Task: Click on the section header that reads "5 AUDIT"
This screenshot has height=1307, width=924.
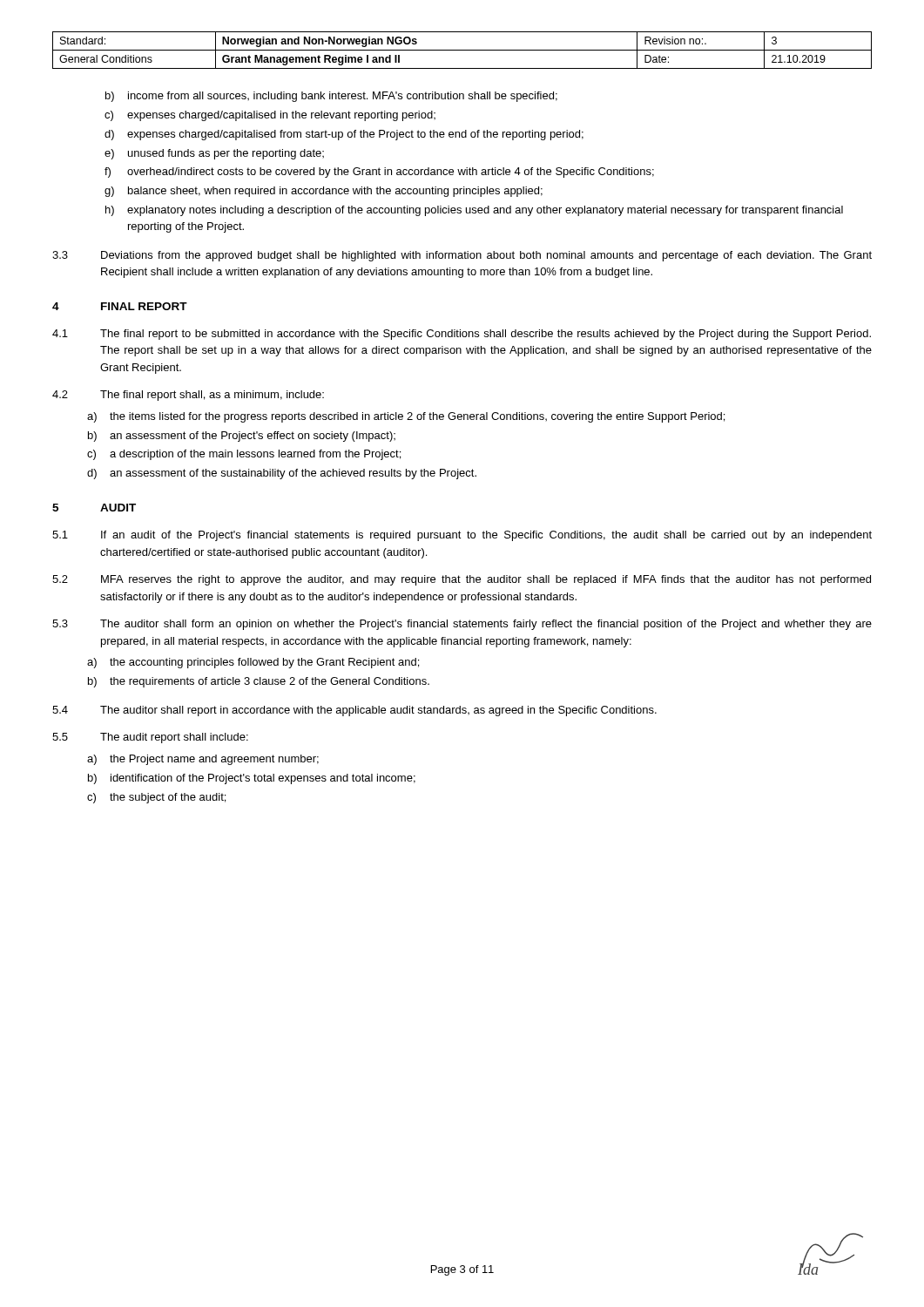Action: [x=94, y=508]
